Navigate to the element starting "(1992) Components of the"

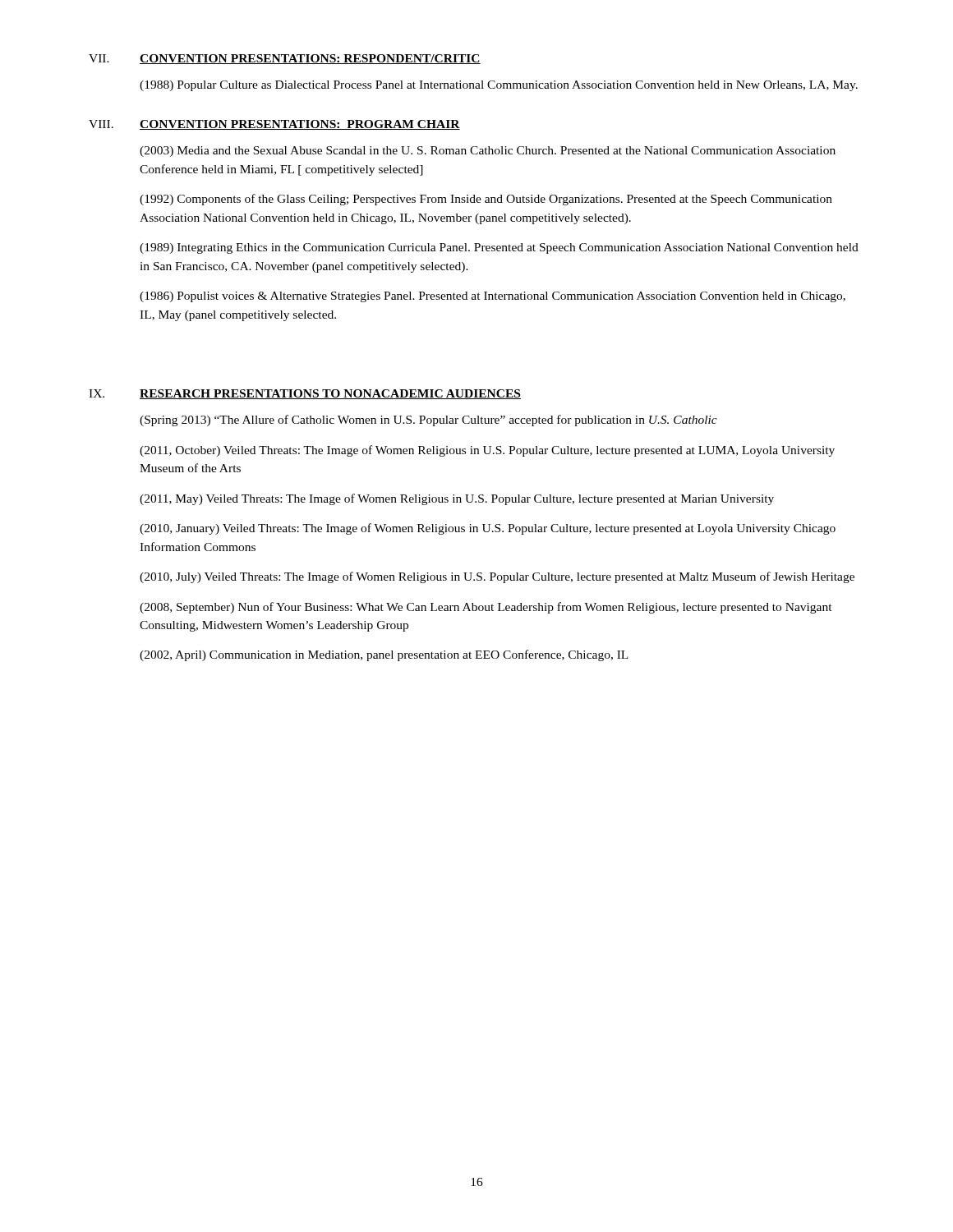(x=486, y=208)
